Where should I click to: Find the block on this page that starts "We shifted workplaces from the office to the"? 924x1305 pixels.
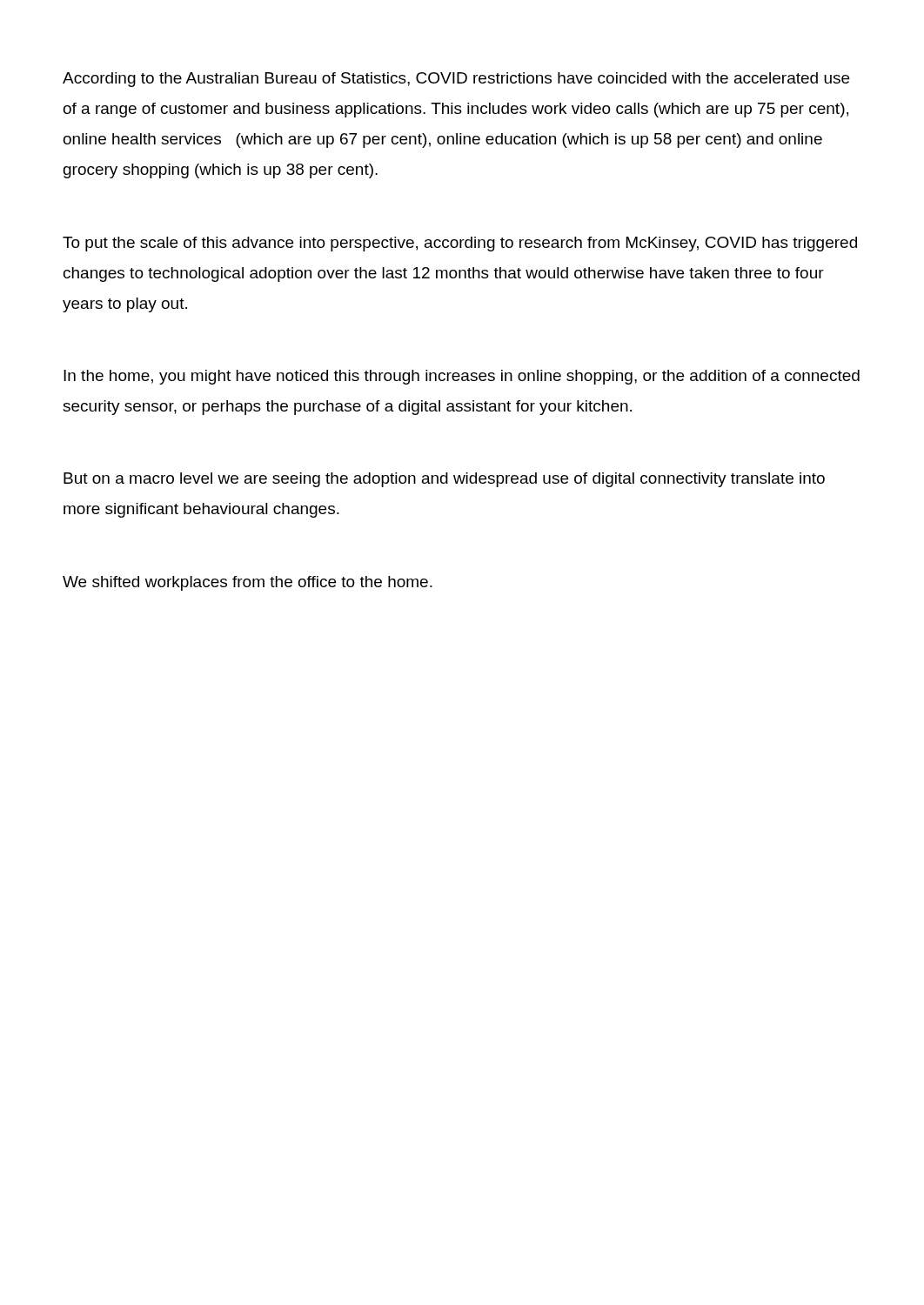[248, 581]
